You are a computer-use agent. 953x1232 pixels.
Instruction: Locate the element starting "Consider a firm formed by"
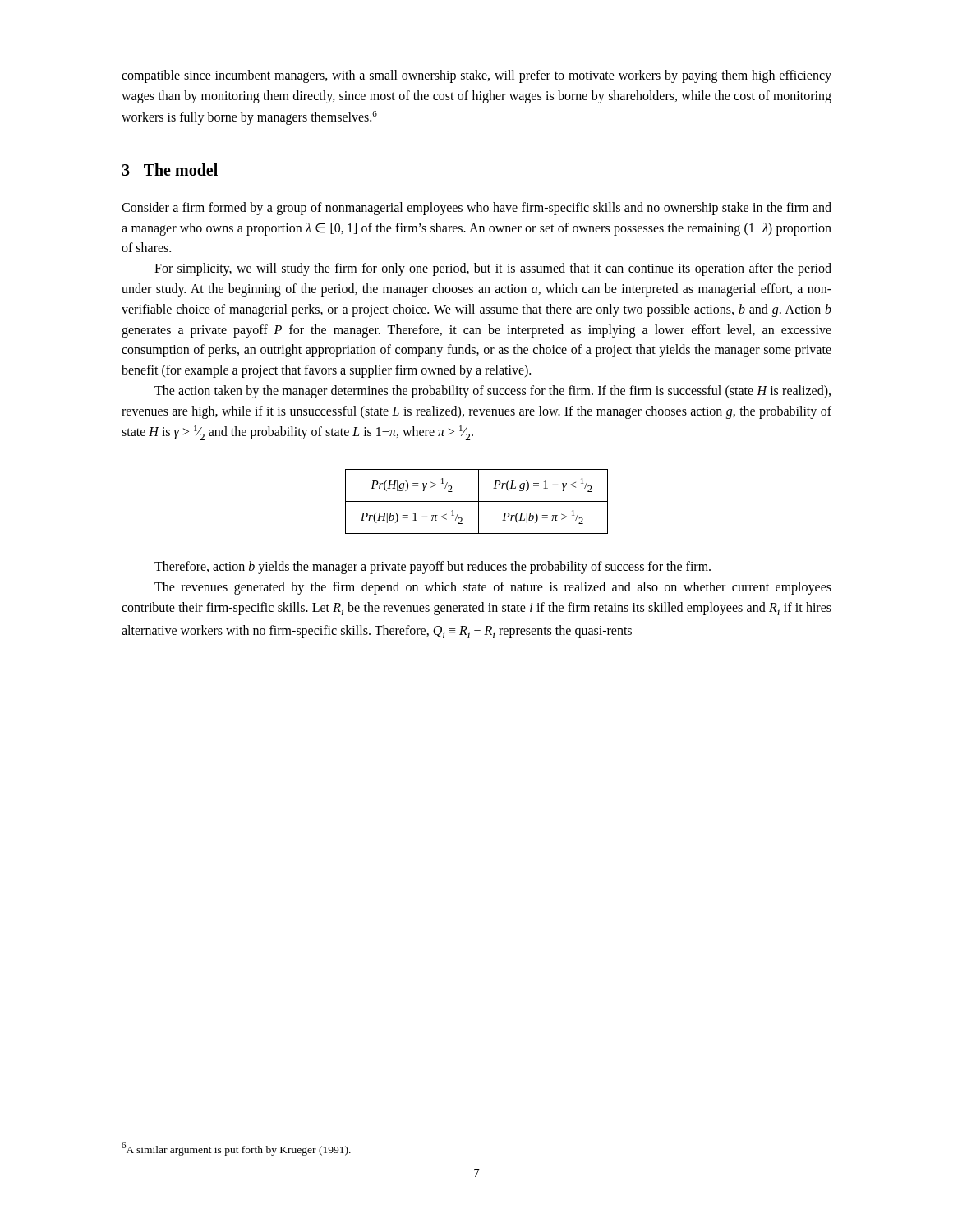(x=476, y=228)
